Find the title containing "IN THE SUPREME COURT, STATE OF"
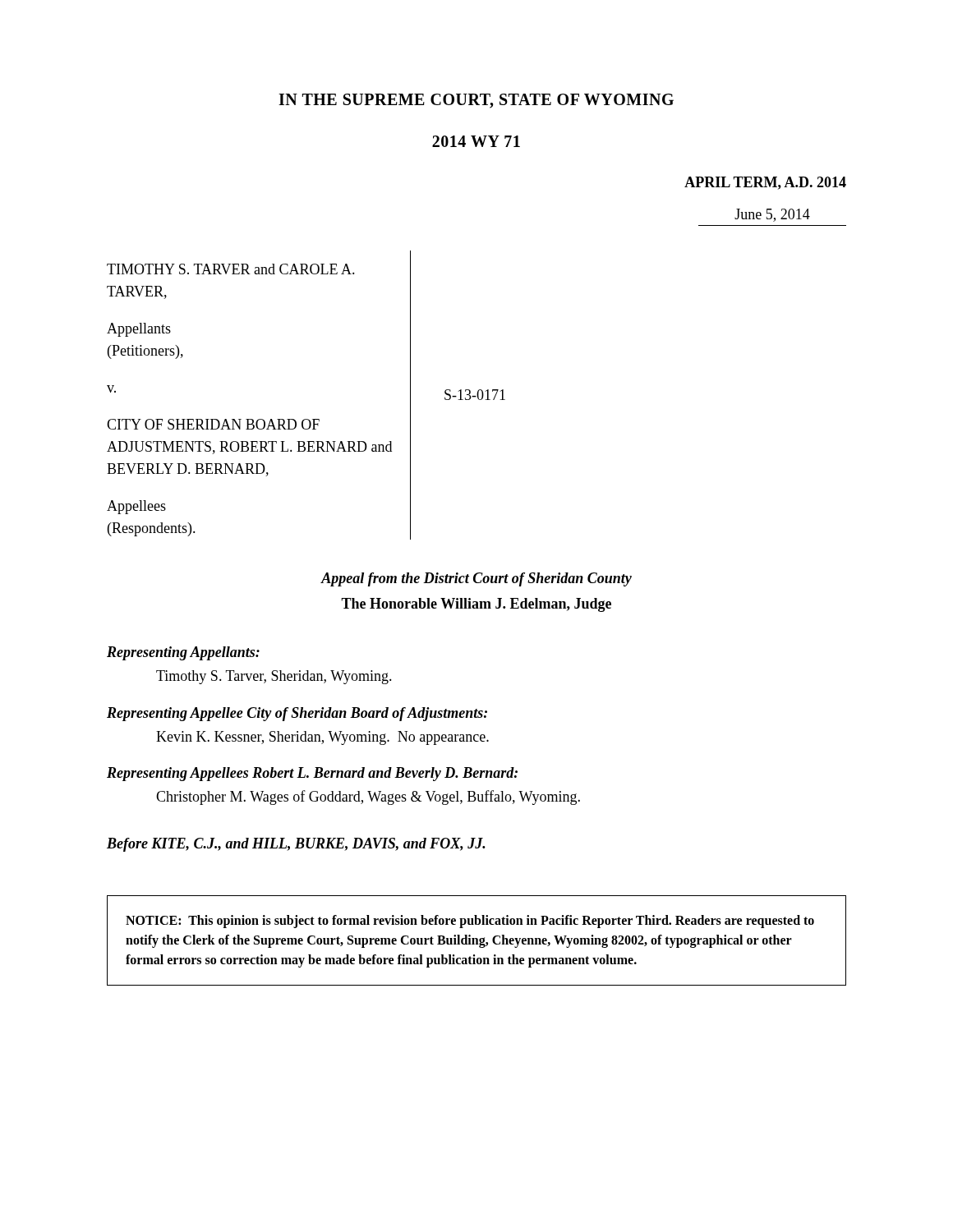953x1232 pixels. (476, 99)
